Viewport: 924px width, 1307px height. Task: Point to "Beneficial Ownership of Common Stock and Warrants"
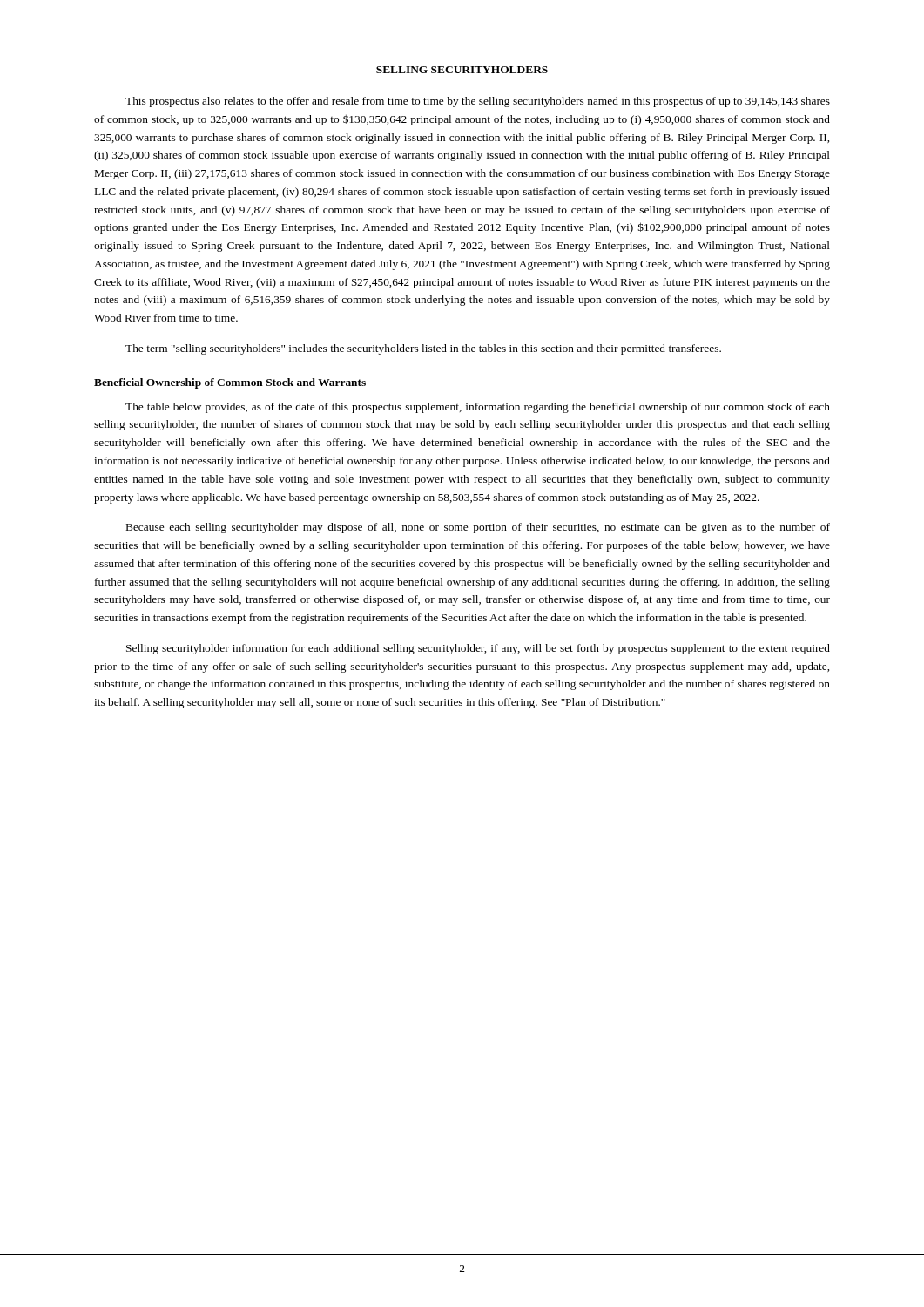(x=230, y=382)
